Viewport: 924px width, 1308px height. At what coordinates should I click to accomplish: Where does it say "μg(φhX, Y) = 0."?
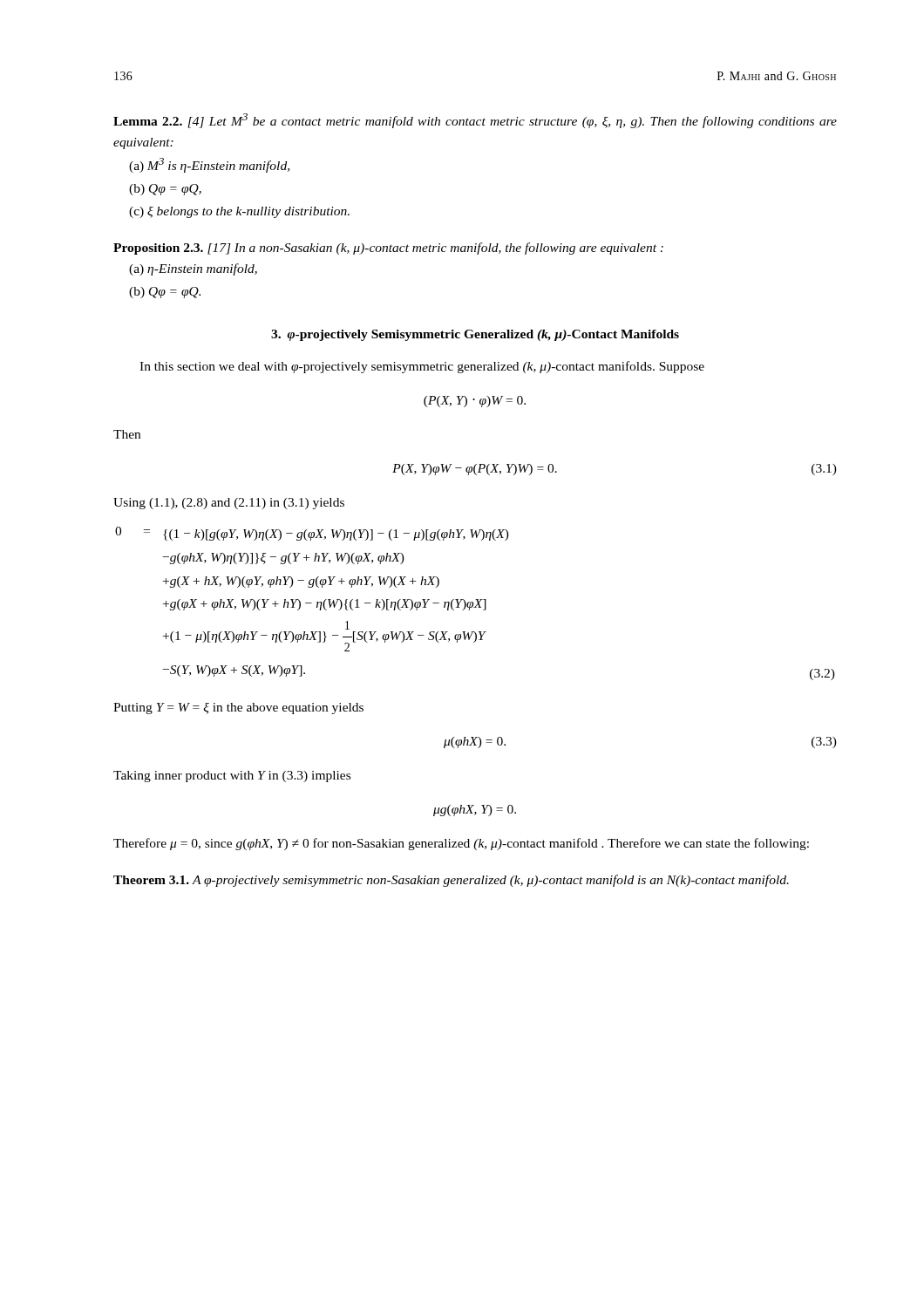(x=475, y=809)
